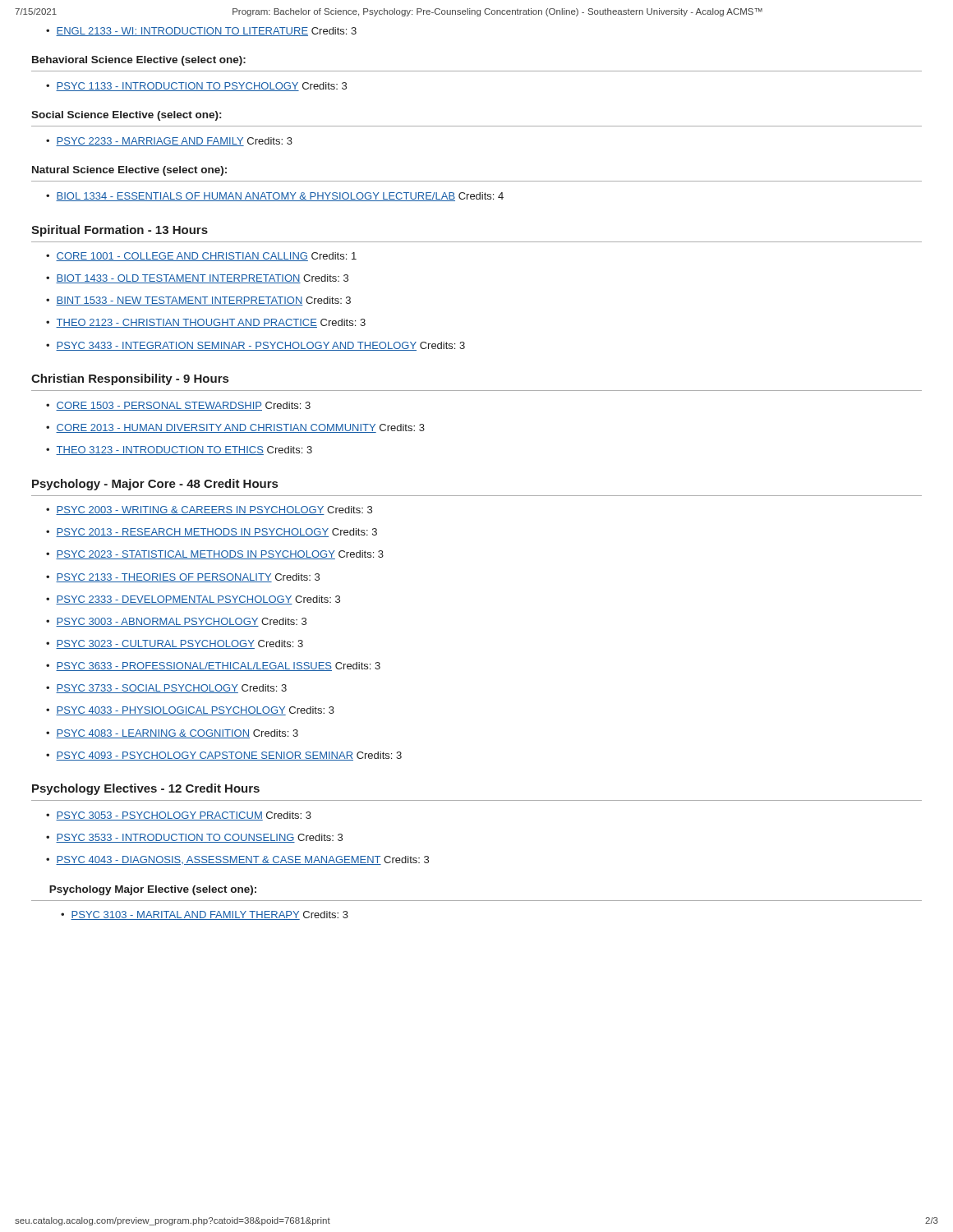953x1232 pixels.
Task: Select the block starting "CORE 2013 - HUMAN DIVERSITY AND"
Action: tap(235, 428)
